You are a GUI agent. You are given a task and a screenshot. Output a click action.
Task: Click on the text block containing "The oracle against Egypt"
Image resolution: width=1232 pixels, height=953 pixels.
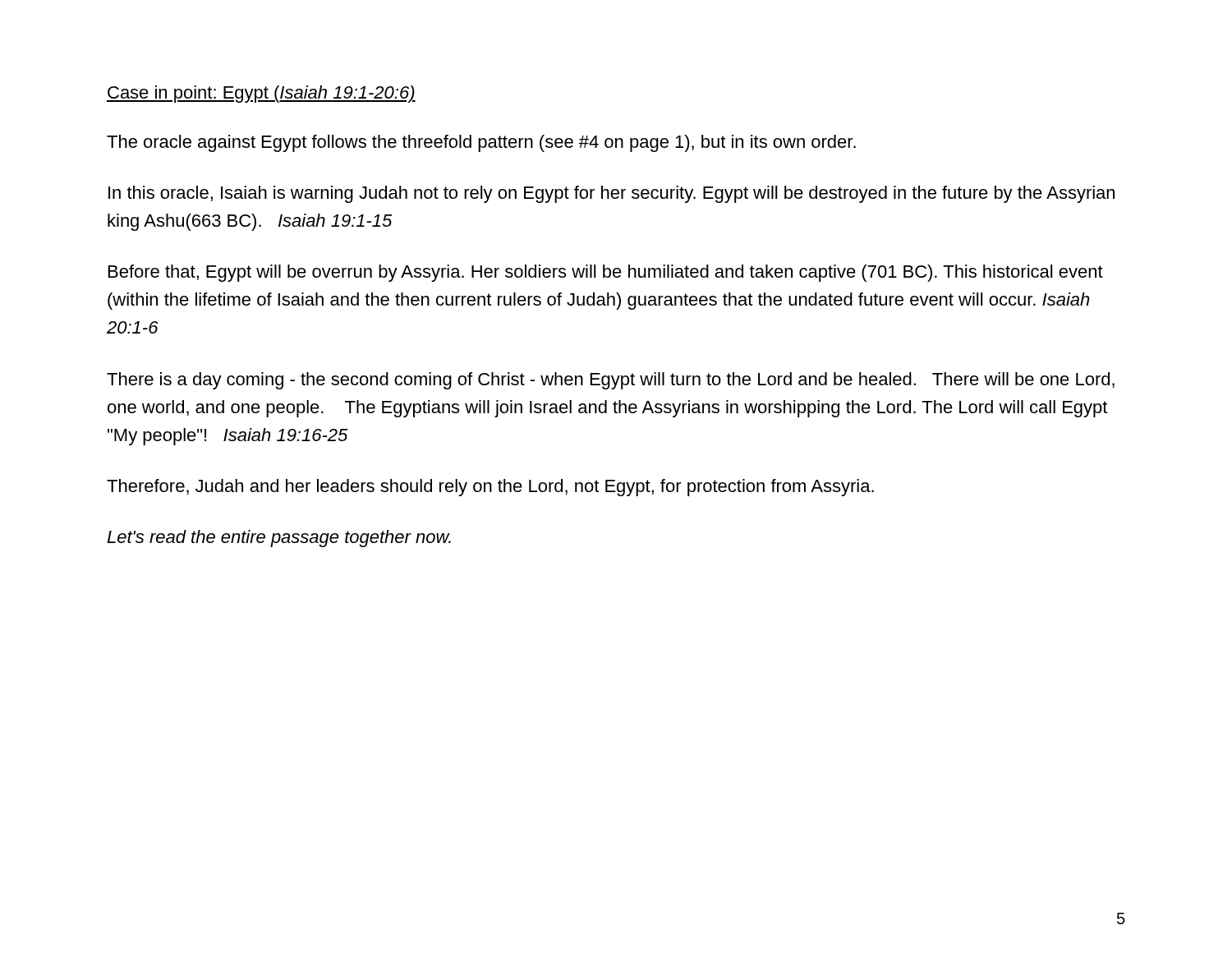(482, 142)
